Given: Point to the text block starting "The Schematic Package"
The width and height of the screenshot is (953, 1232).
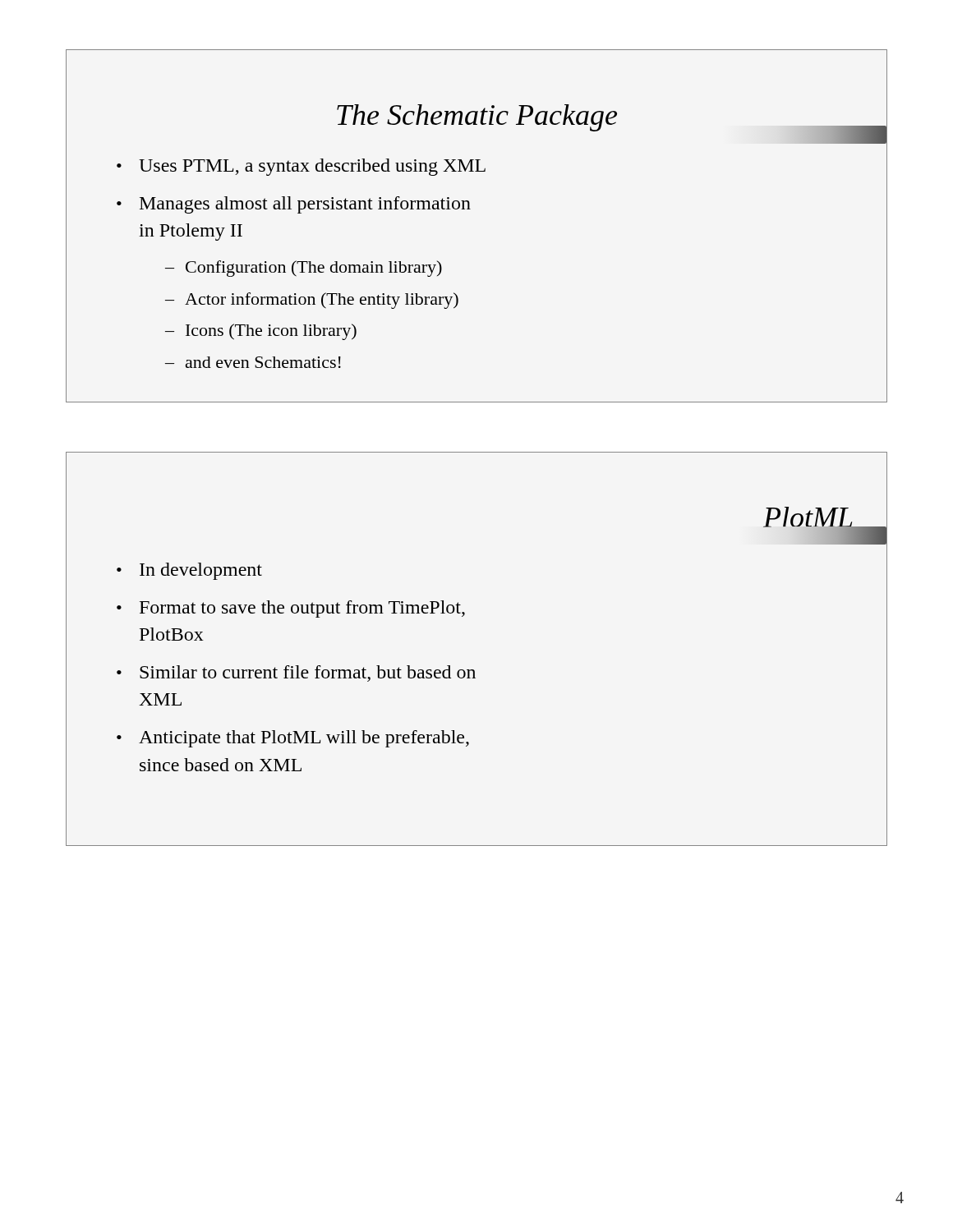Looking at the screenshot, I should click(476, 115).
